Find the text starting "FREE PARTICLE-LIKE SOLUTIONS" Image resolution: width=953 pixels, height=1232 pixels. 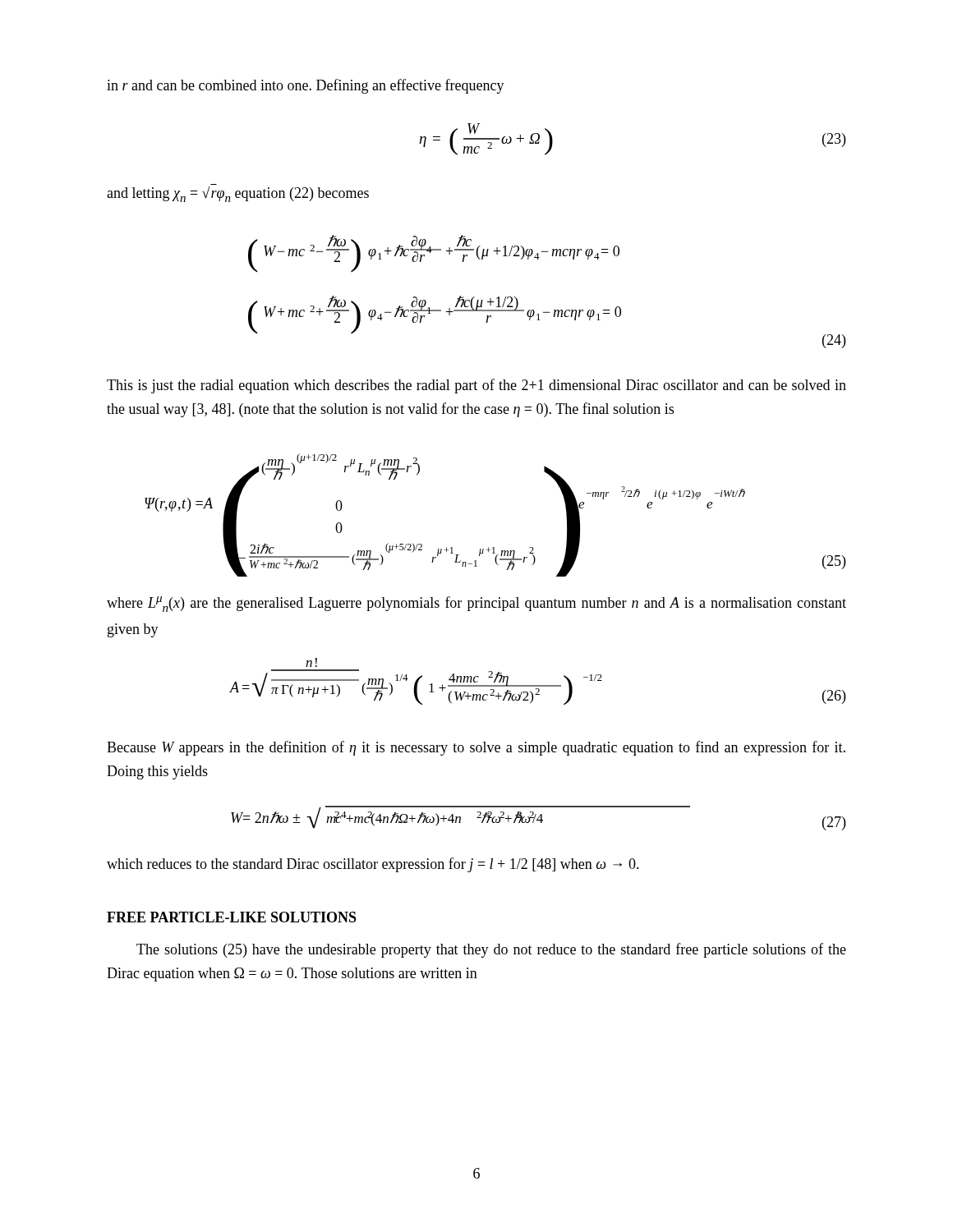point(232,917)
